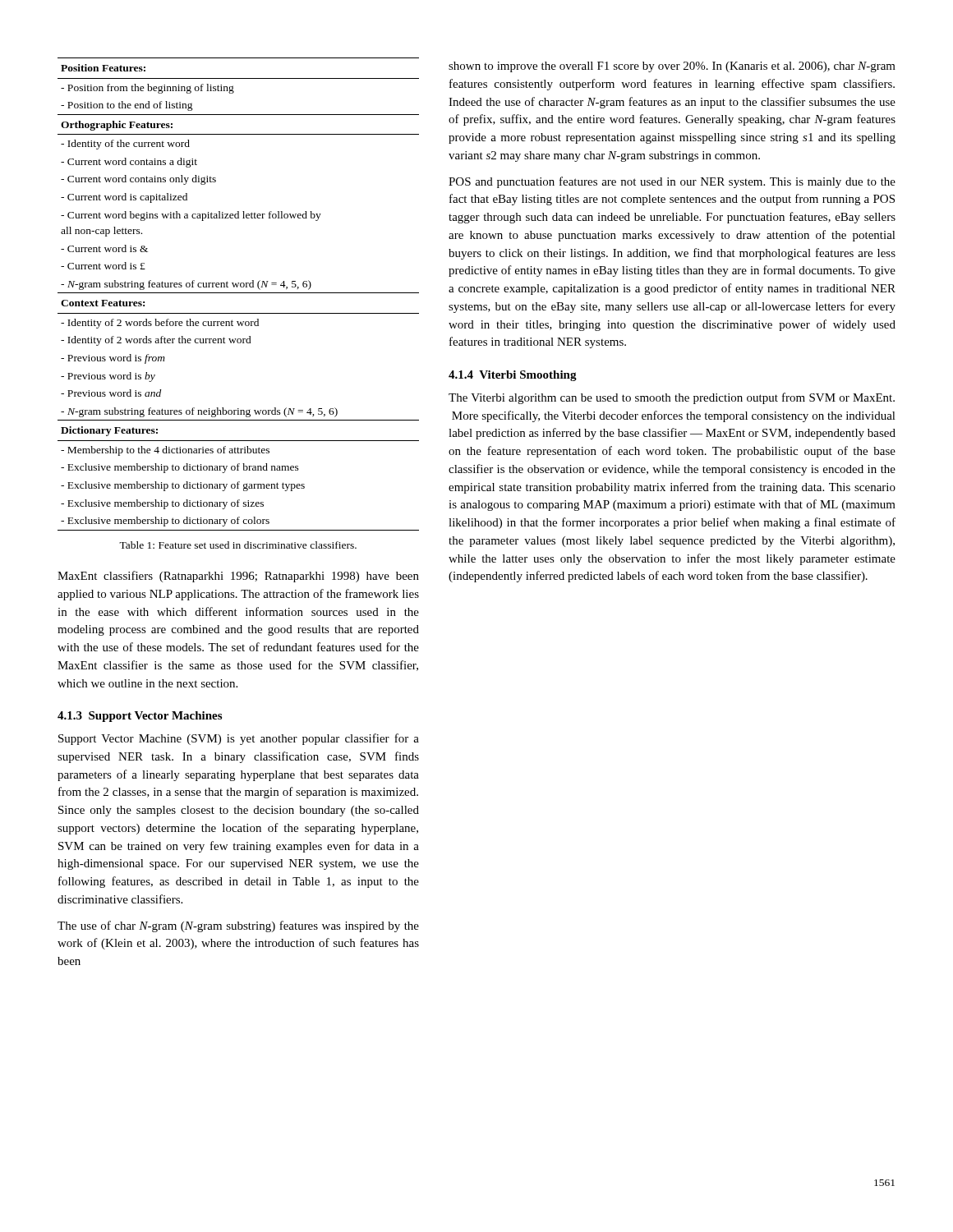Find the block on this page that starts "Support Vector Machine (SVM) is yet another"
Image resolution: width=953 pixels, height=1232 pixels.
click(238, 820)
